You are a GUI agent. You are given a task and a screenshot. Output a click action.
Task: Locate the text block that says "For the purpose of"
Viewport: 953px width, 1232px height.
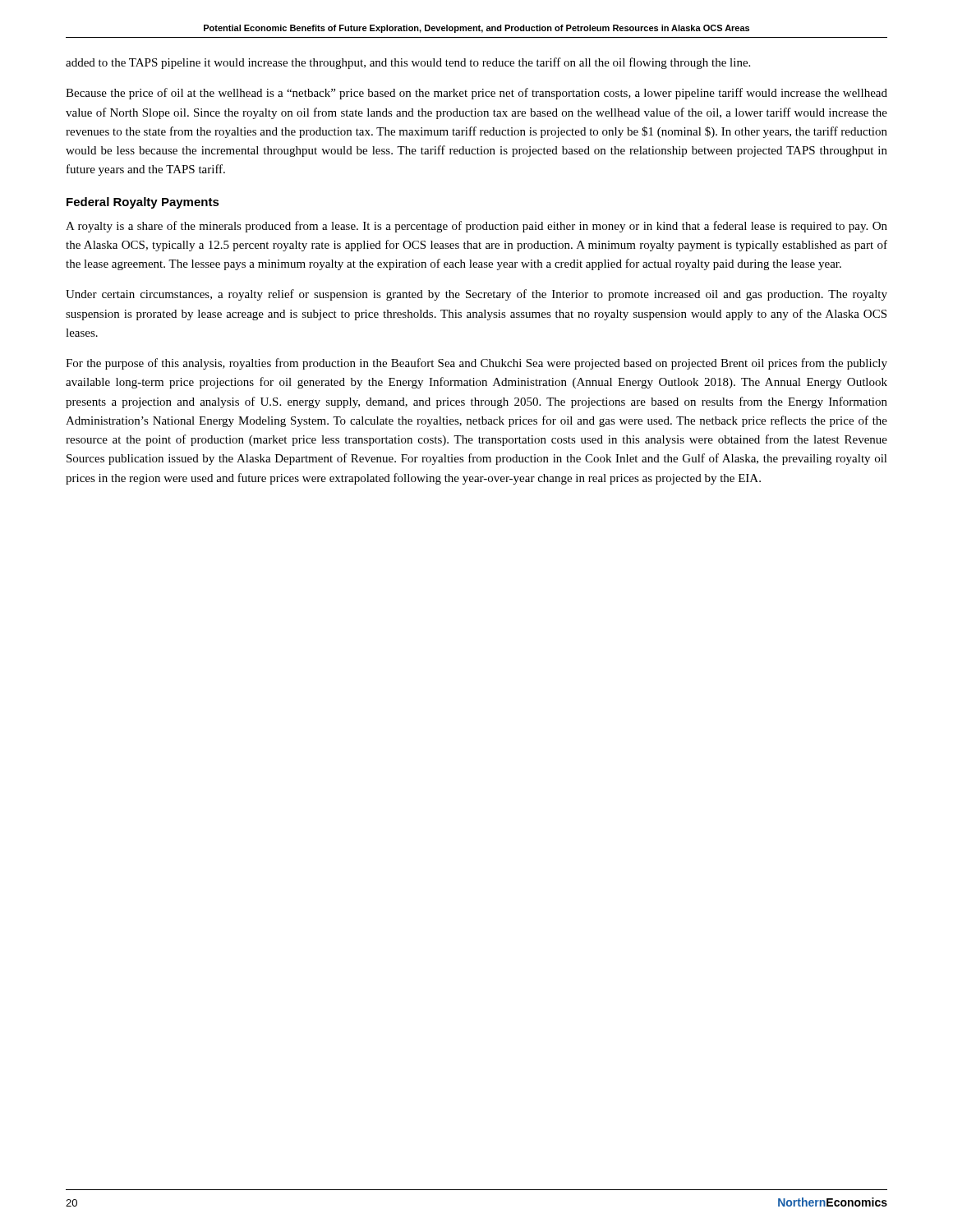[476, 420]
